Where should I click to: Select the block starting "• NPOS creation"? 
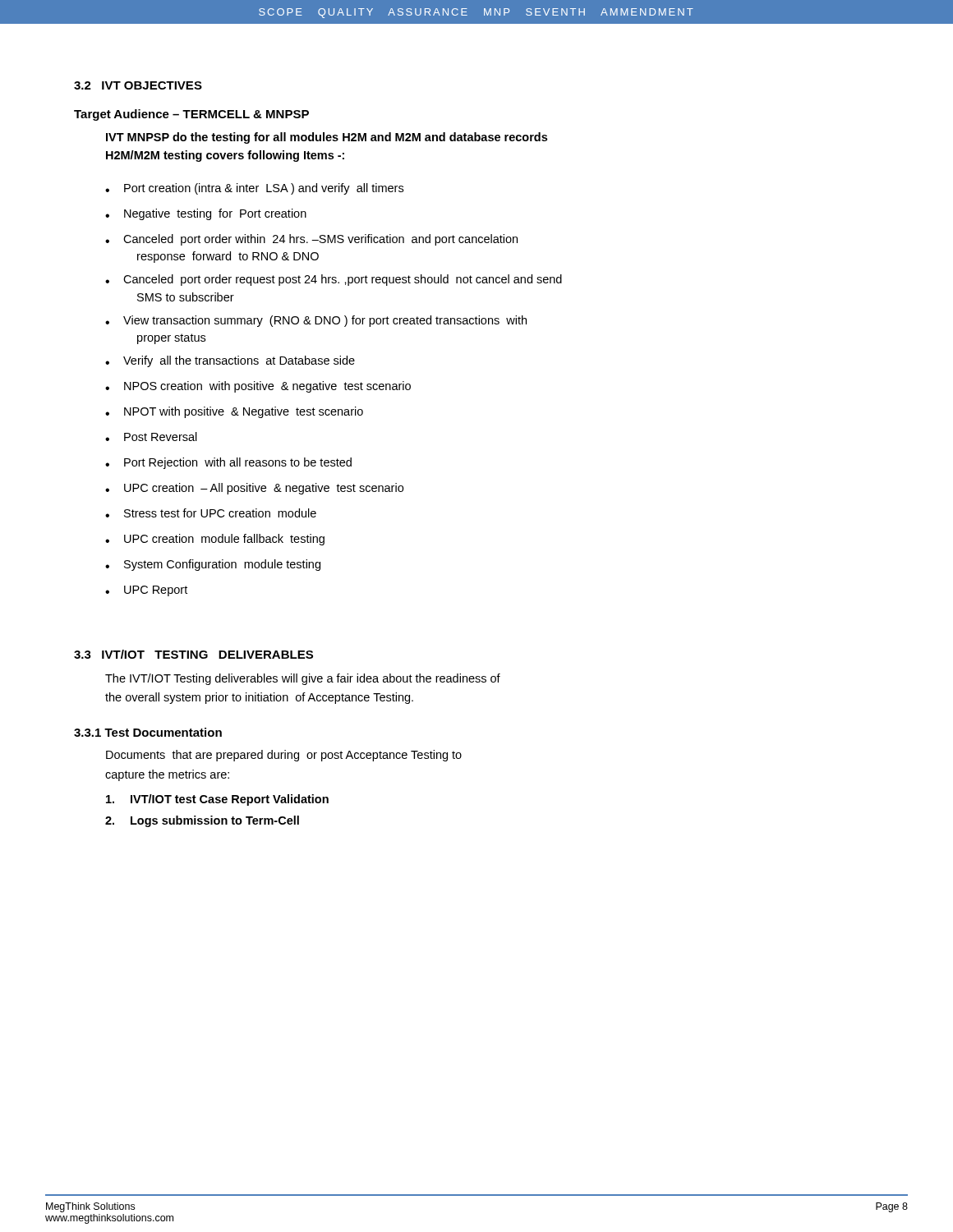point(258,387)
